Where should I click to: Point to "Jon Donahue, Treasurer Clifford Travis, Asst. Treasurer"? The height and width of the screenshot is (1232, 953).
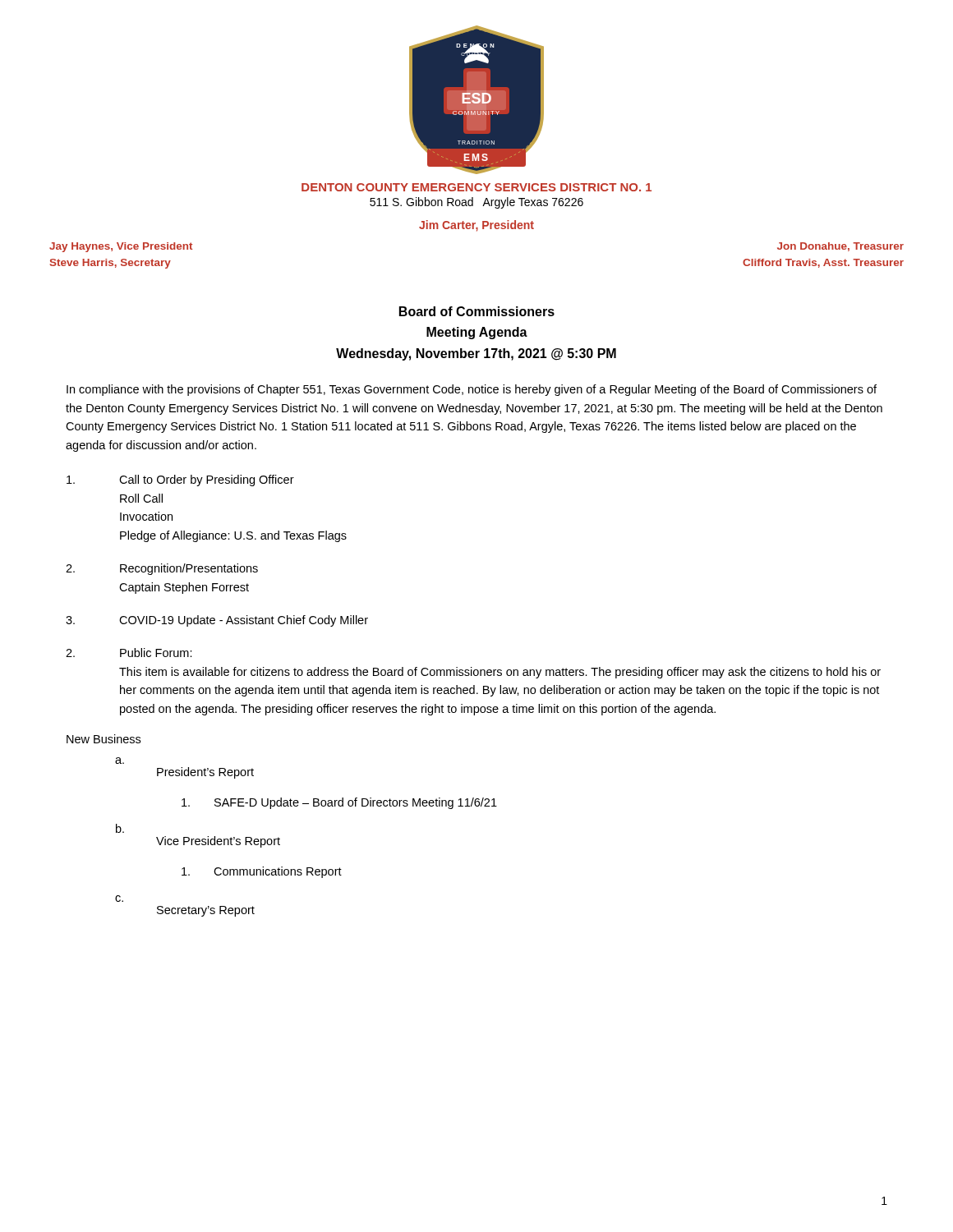(x=823, y=255)
